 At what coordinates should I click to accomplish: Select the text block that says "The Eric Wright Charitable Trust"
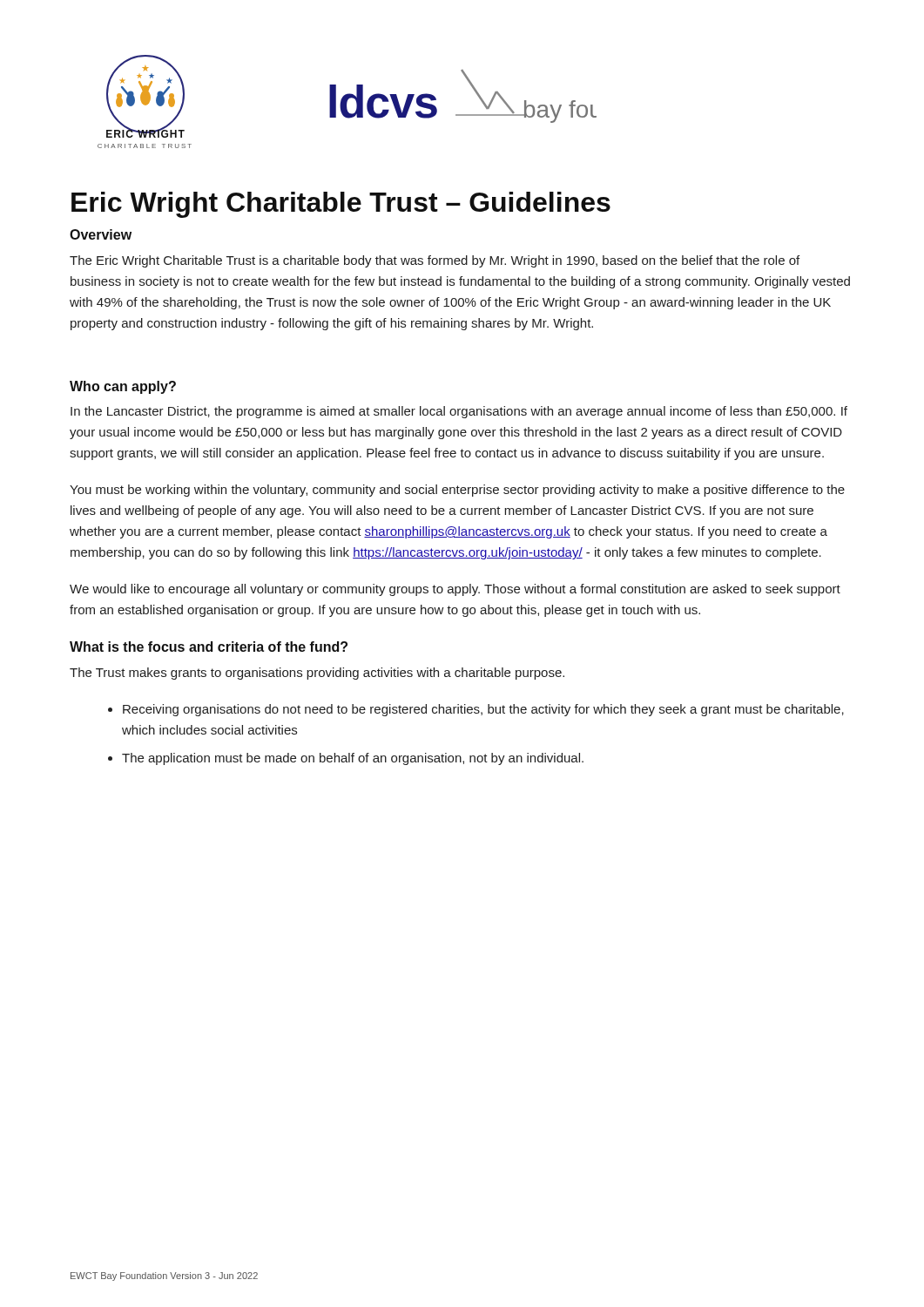point(462,292)
